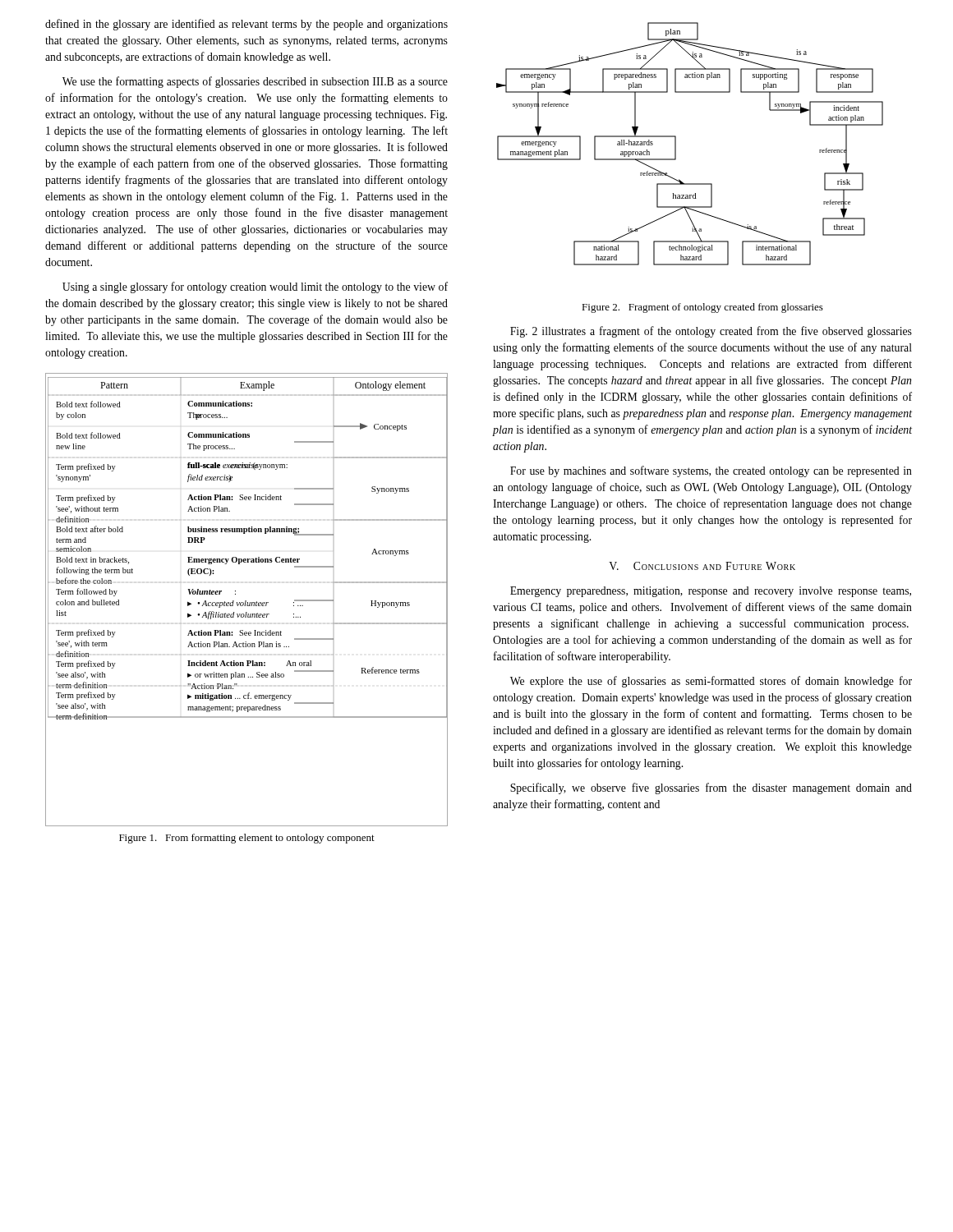Screen dimensions: 1232x953
Task: Select the region starting "Emergency preparedness, mitigation, response and recovery involve"
Action: tap(702, 624)
